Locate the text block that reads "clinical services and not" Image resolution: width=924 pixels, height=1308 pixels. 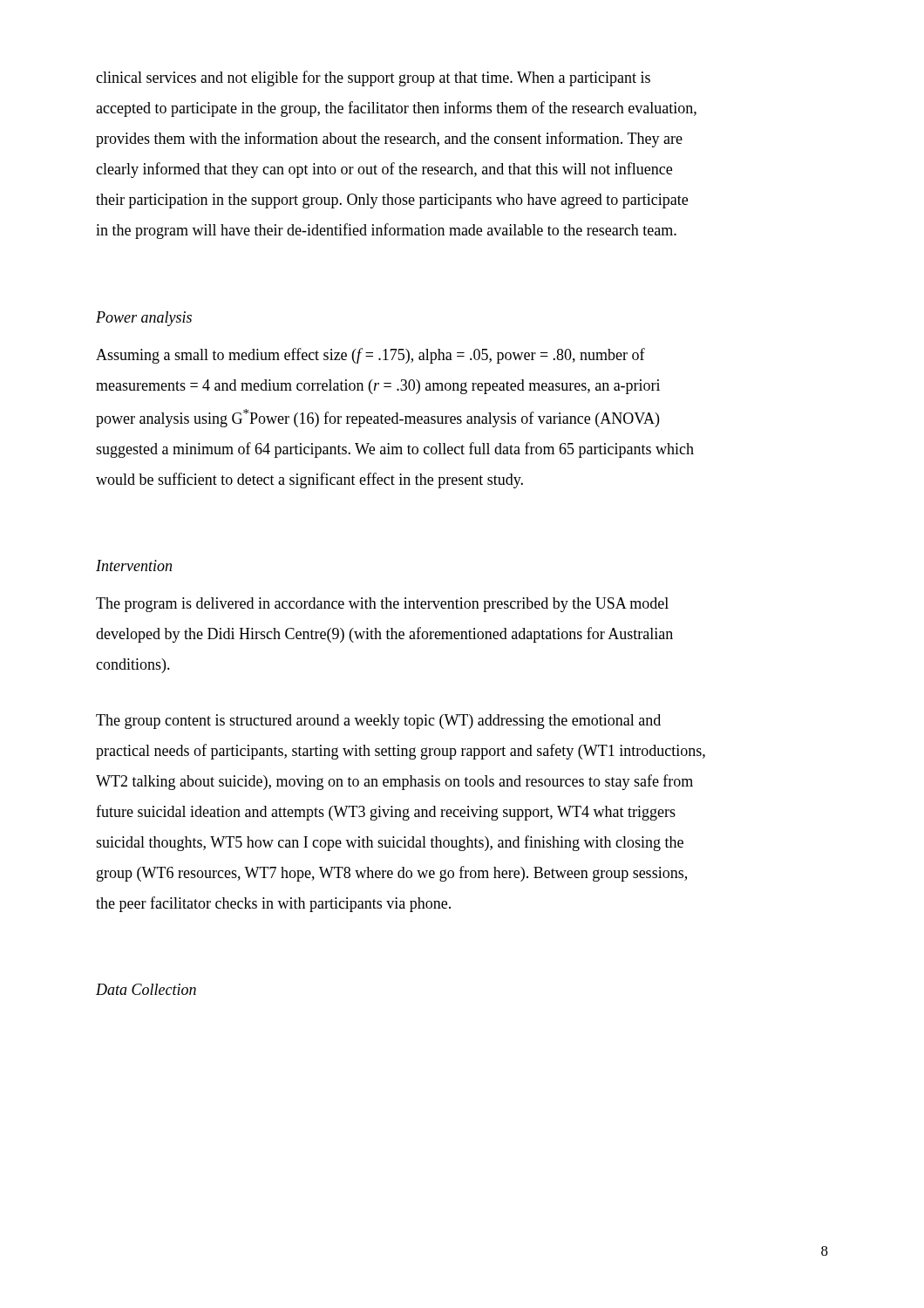(x=449, y=155)
